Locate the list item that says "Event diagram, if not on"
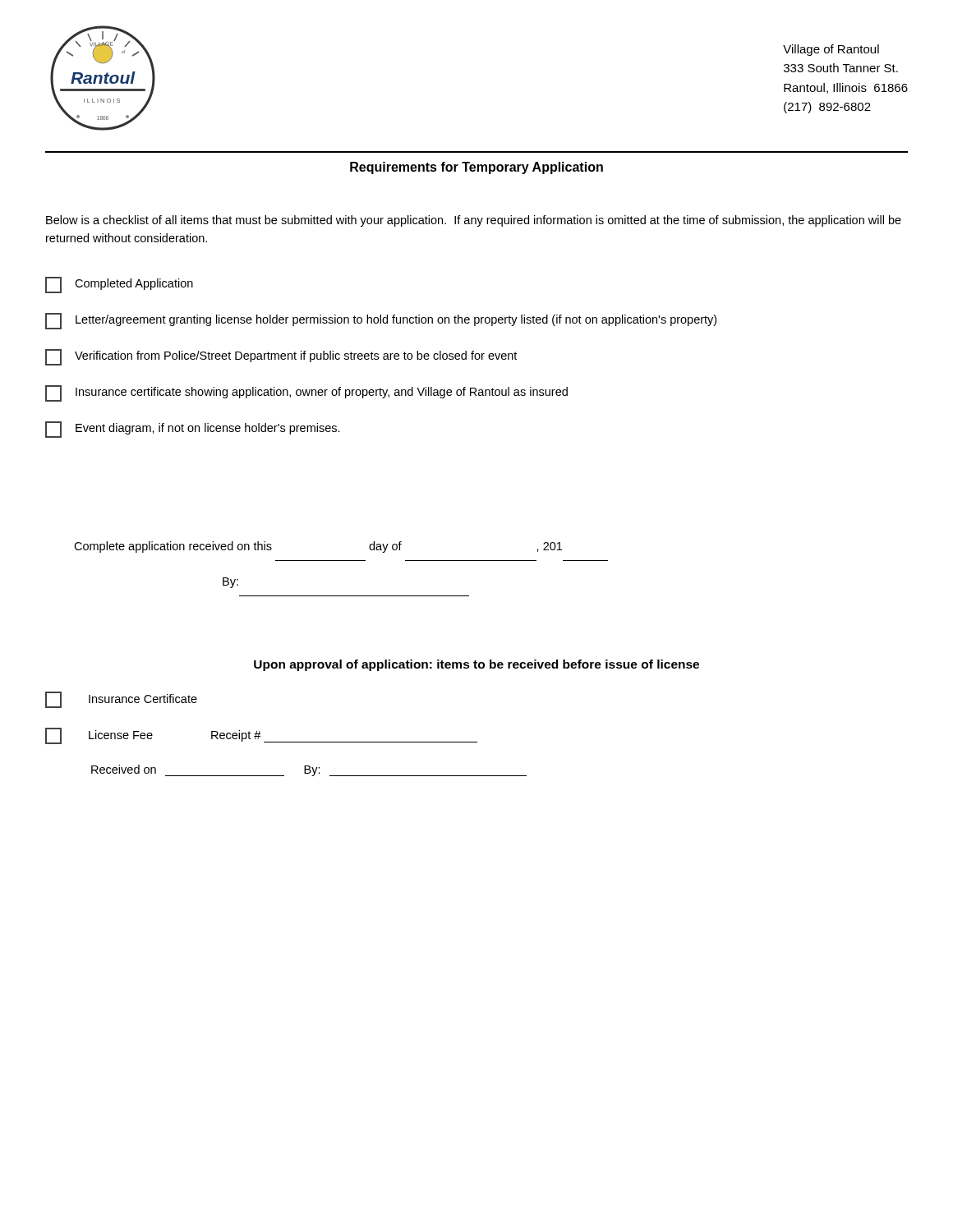953x1232 pixels. [193, 430]
